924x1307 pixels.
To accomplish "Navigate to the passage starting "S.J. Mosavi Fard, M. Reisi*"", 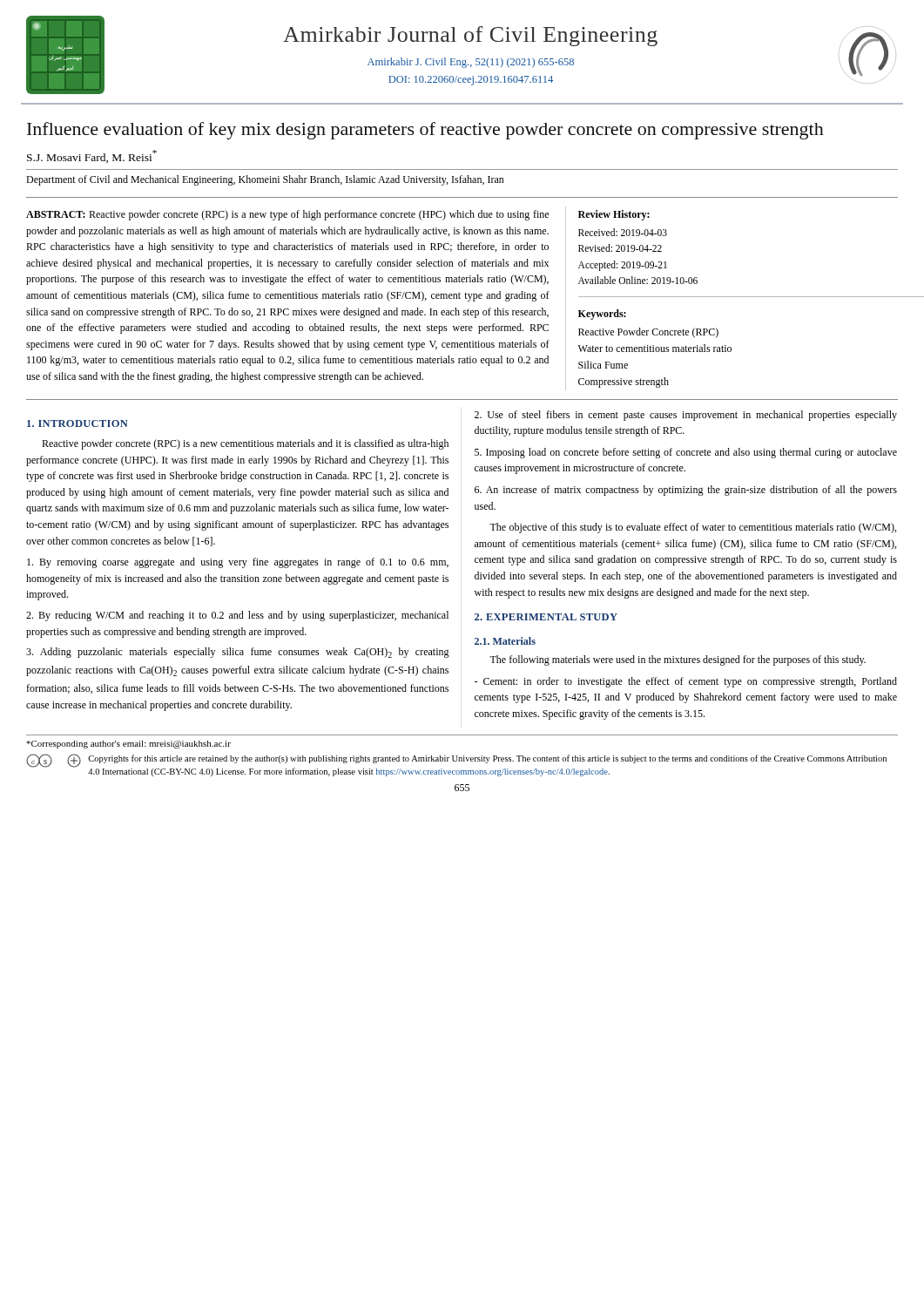I will tap(92, 155).
